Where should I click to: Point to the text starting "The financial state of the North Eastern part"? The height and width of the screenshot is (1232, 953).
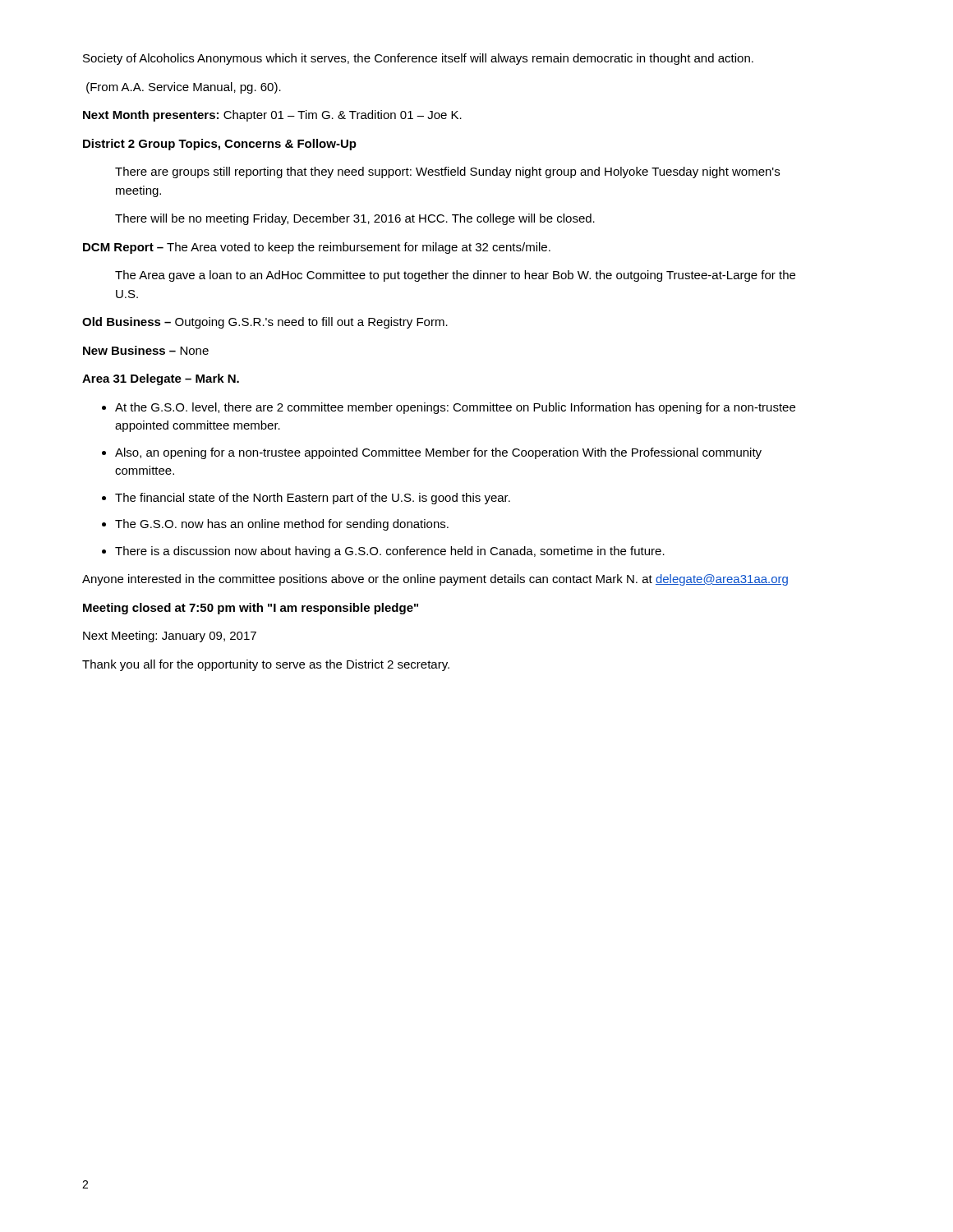(313, 497)
